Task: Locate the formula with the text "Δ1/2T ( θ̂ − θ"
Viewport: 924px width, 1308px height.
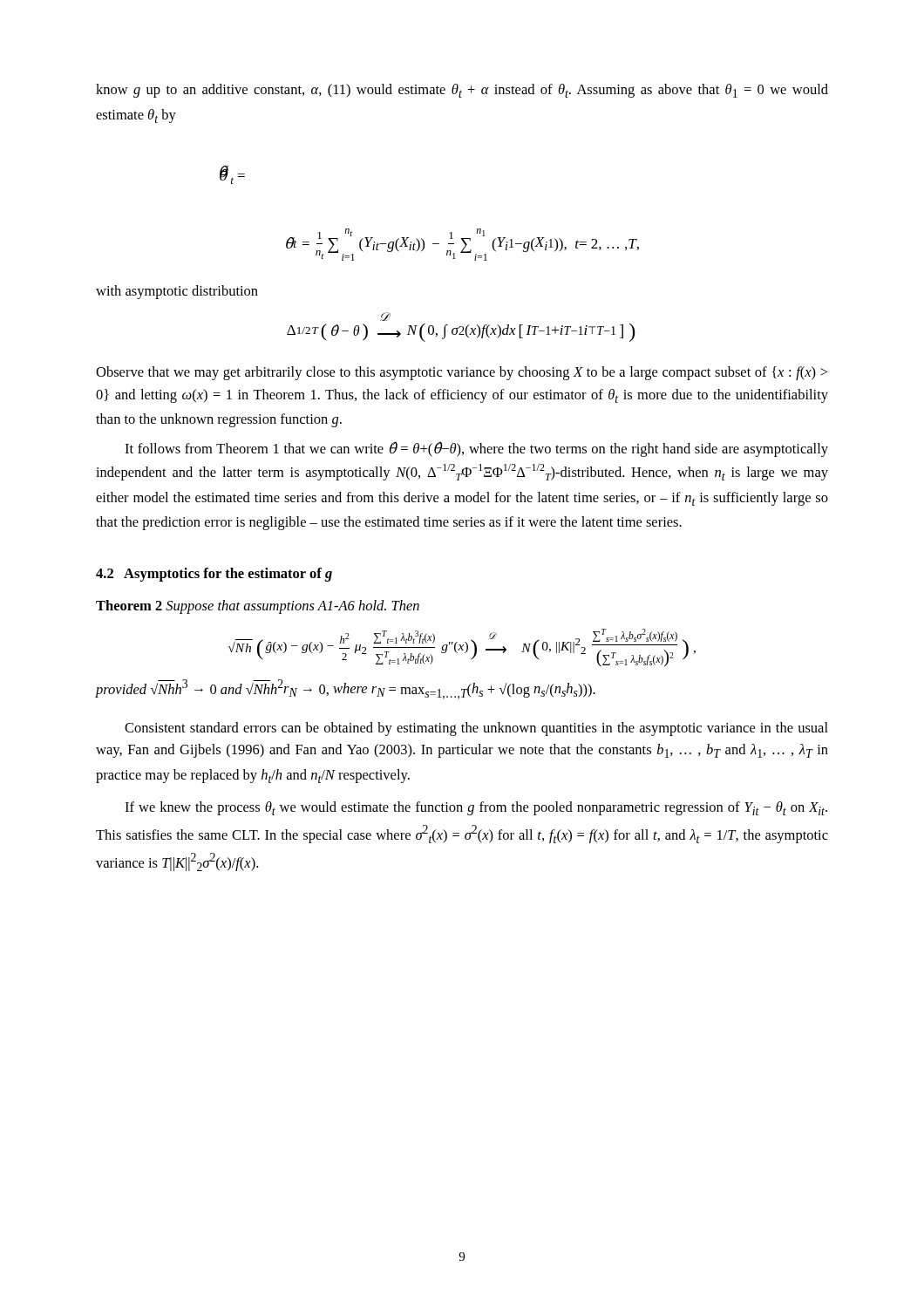Action: pyautogui.click(x=461, y=331)
